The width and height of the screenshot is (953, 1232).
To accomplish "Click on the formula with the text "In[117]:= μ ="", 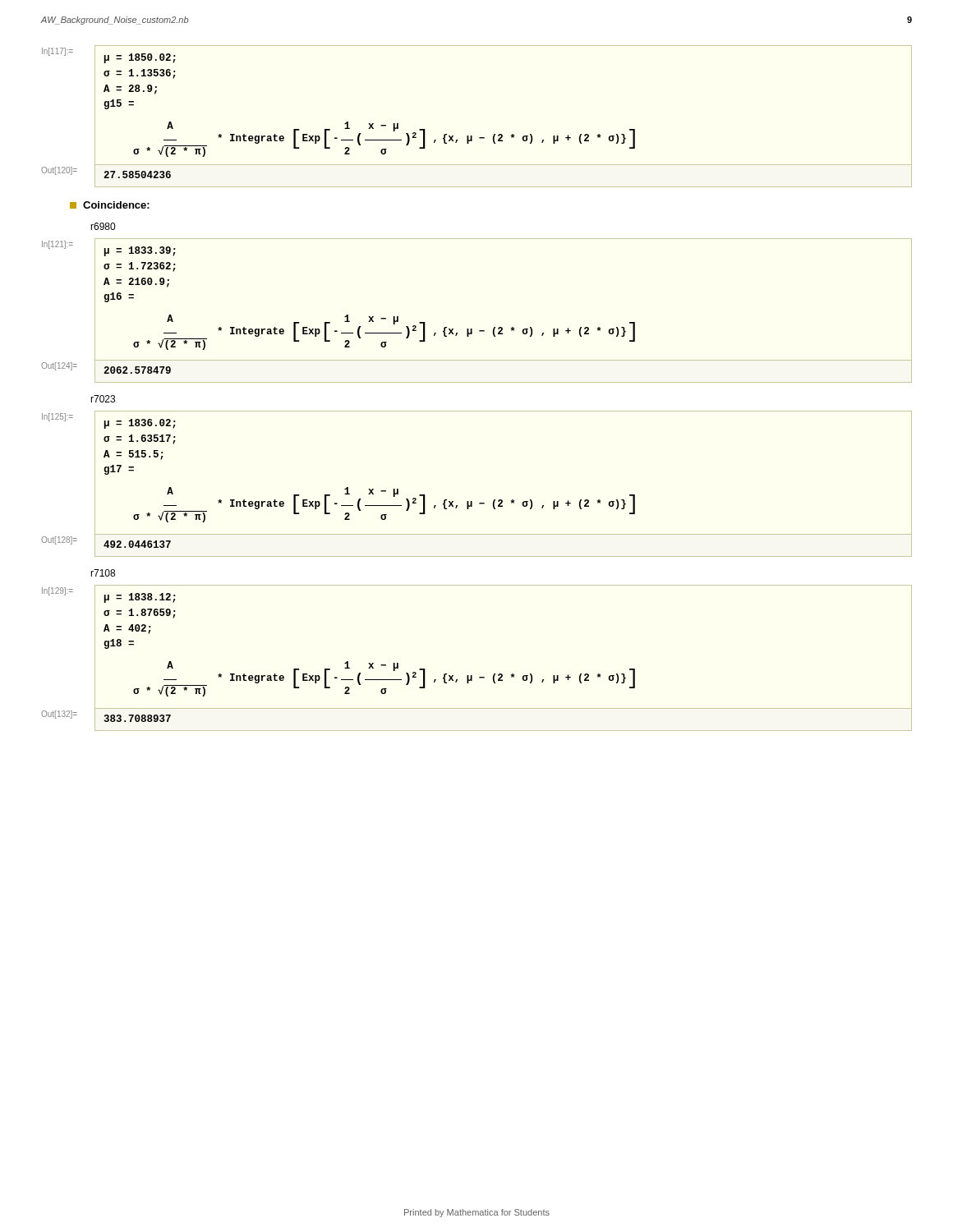I will [476, 109].
